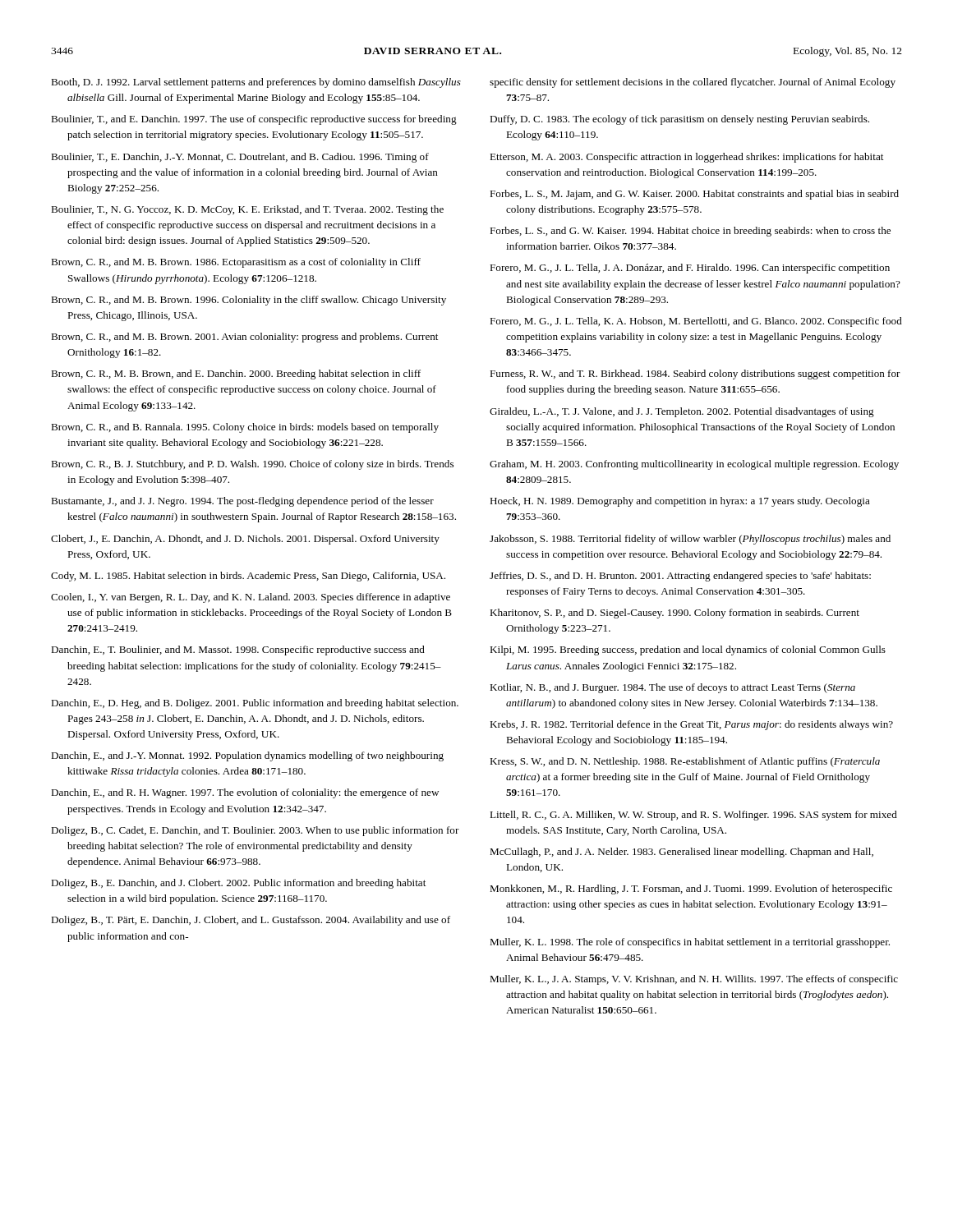Point to the block starting "Forbes, L. S., and G. W. Kaiser. 1994."

point(690,238)
